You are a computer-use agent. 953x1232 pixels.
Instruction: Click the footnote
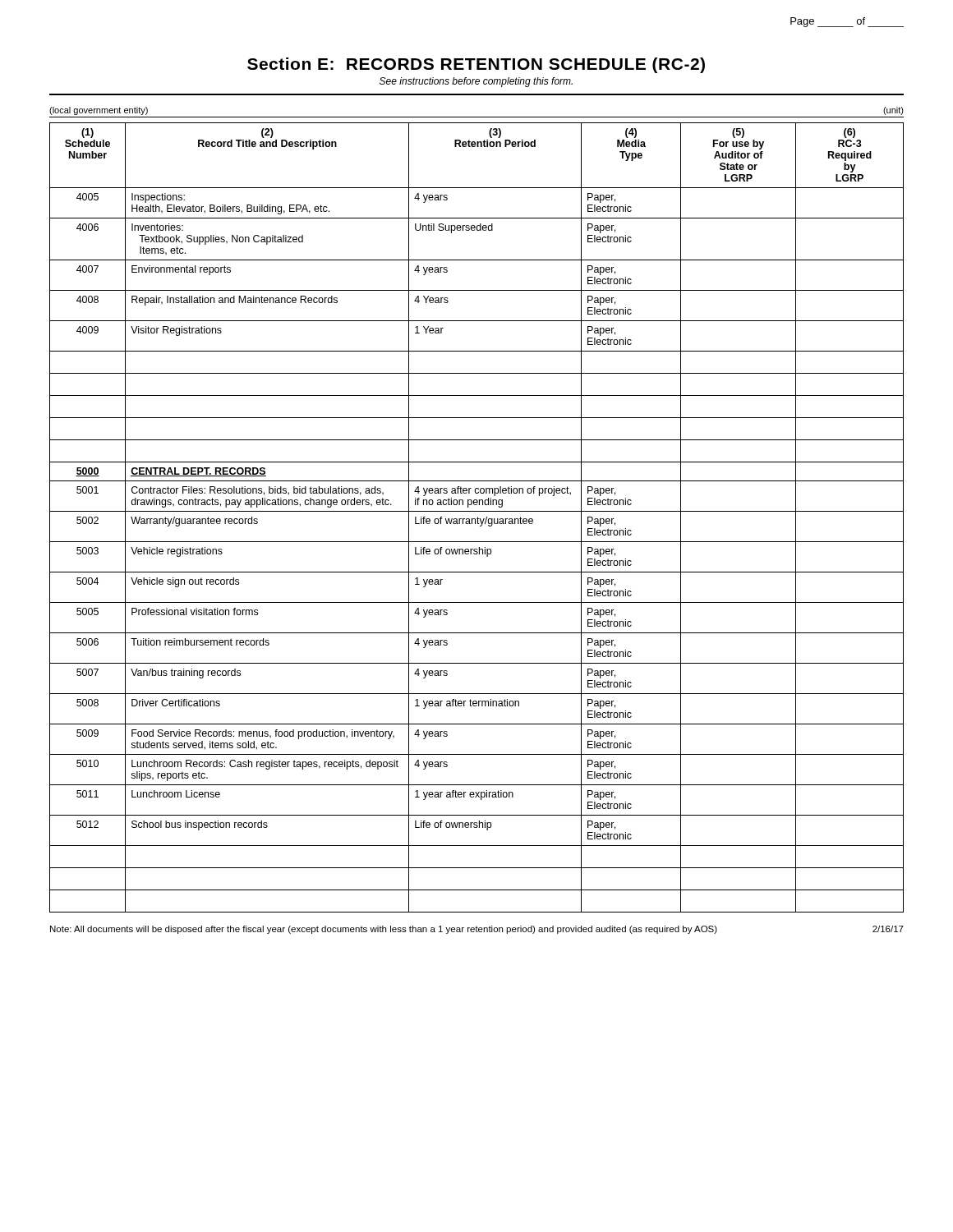click(476, 929)
